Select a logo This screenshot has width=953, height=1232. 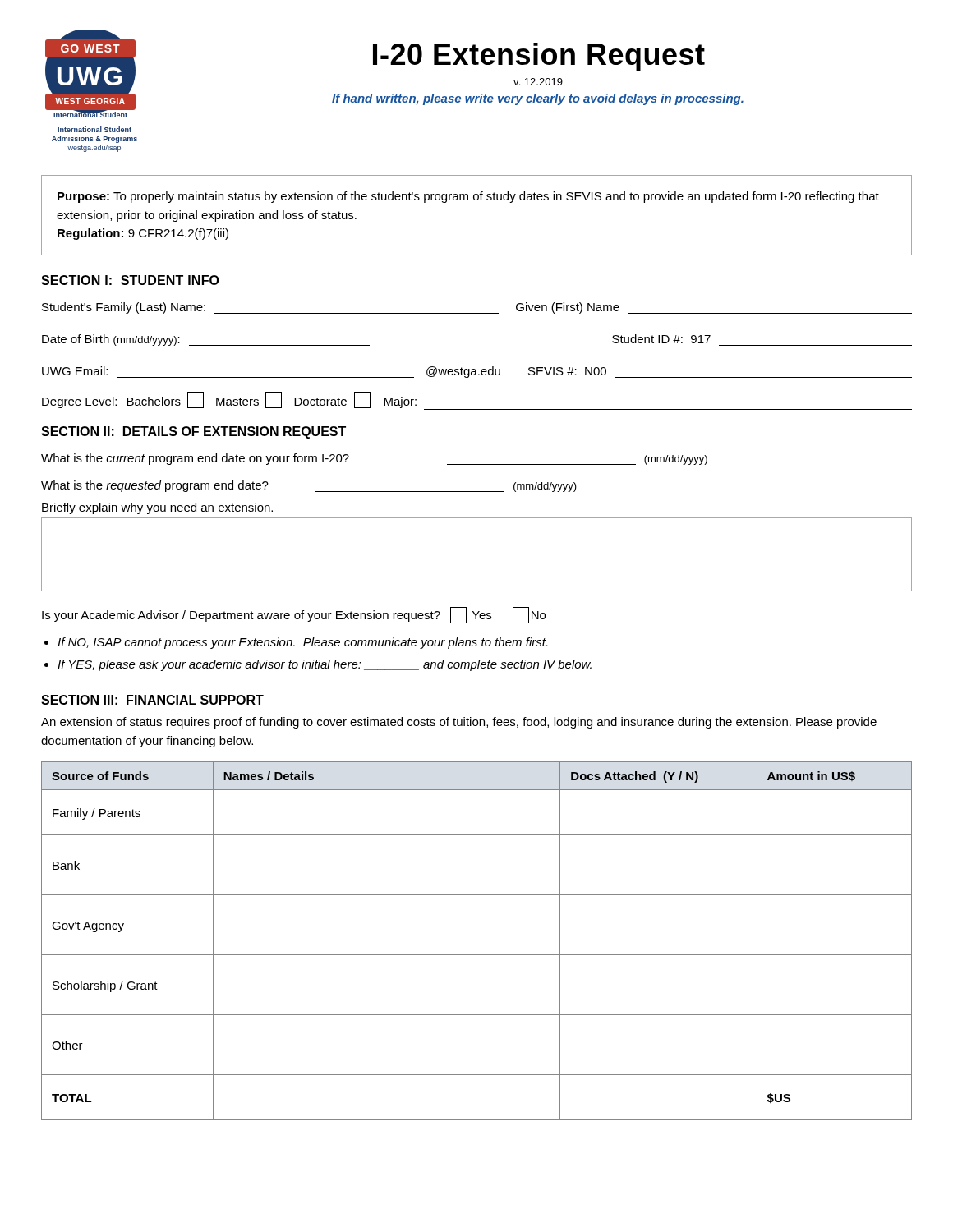point(94,91)
